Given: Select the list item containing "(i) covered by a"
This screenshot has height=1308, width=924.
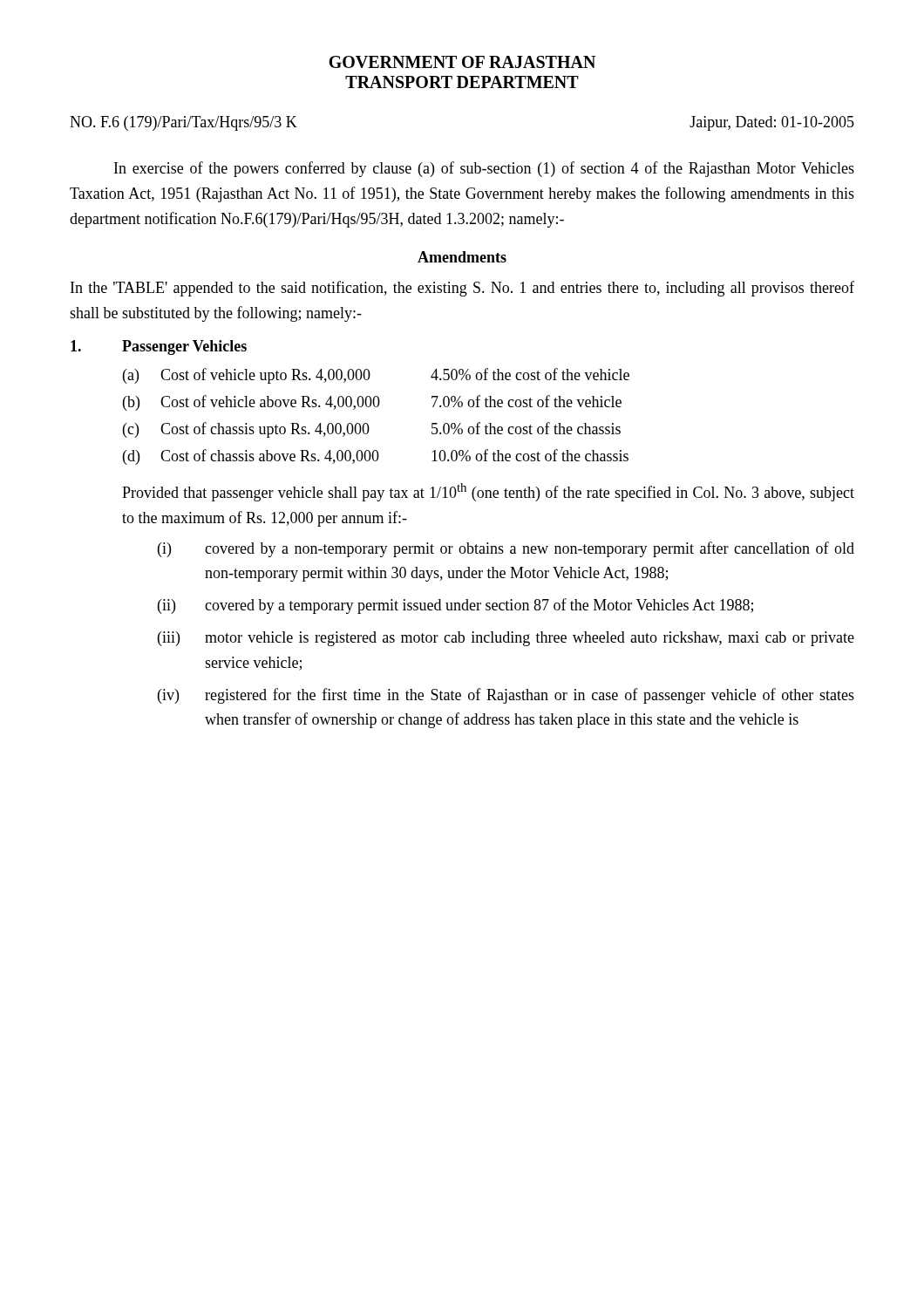Looking at the screenshot, I should 506,561.
